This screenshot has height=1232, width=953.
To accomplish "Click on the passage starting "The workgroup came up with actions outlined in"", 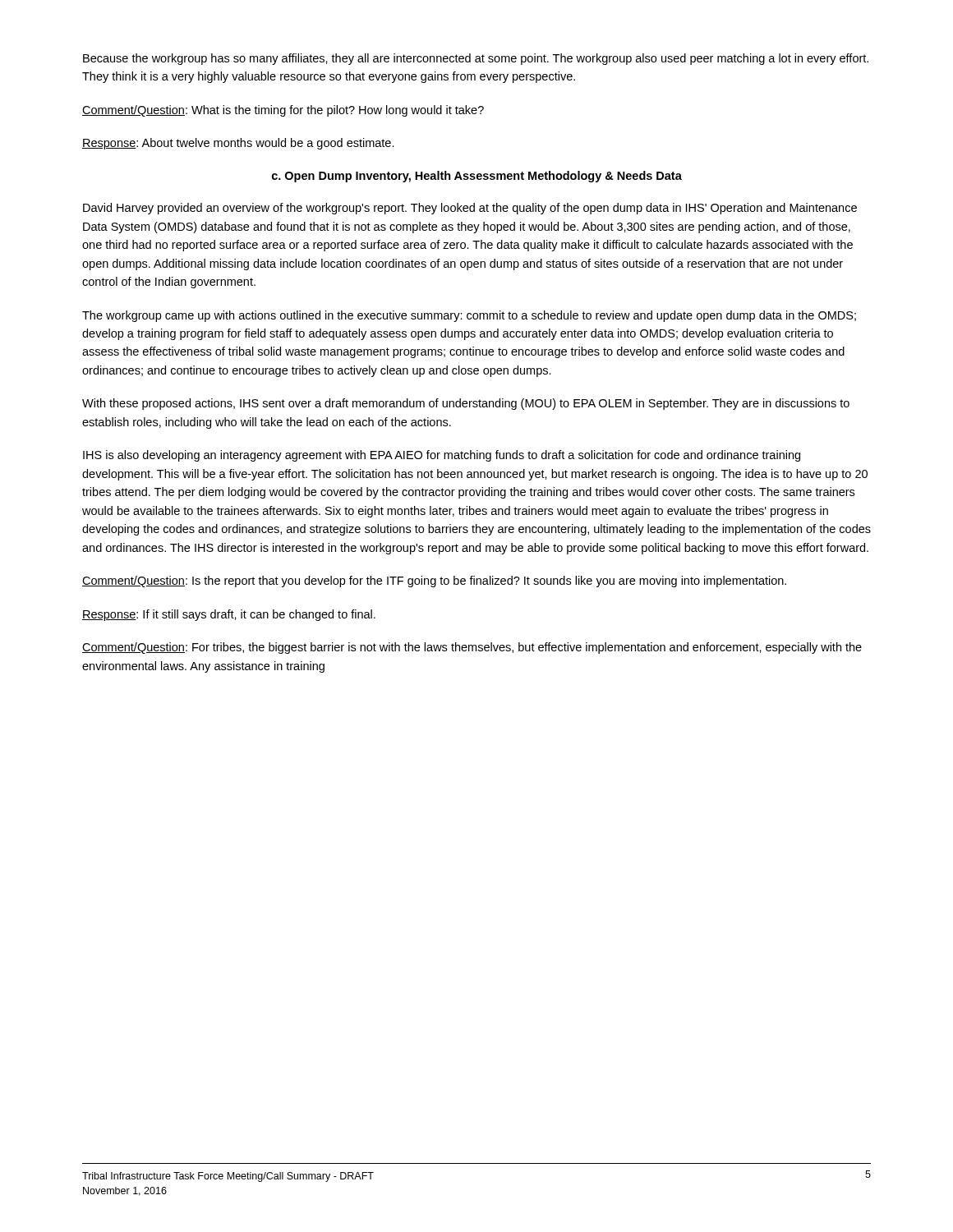I will point(469,343).
